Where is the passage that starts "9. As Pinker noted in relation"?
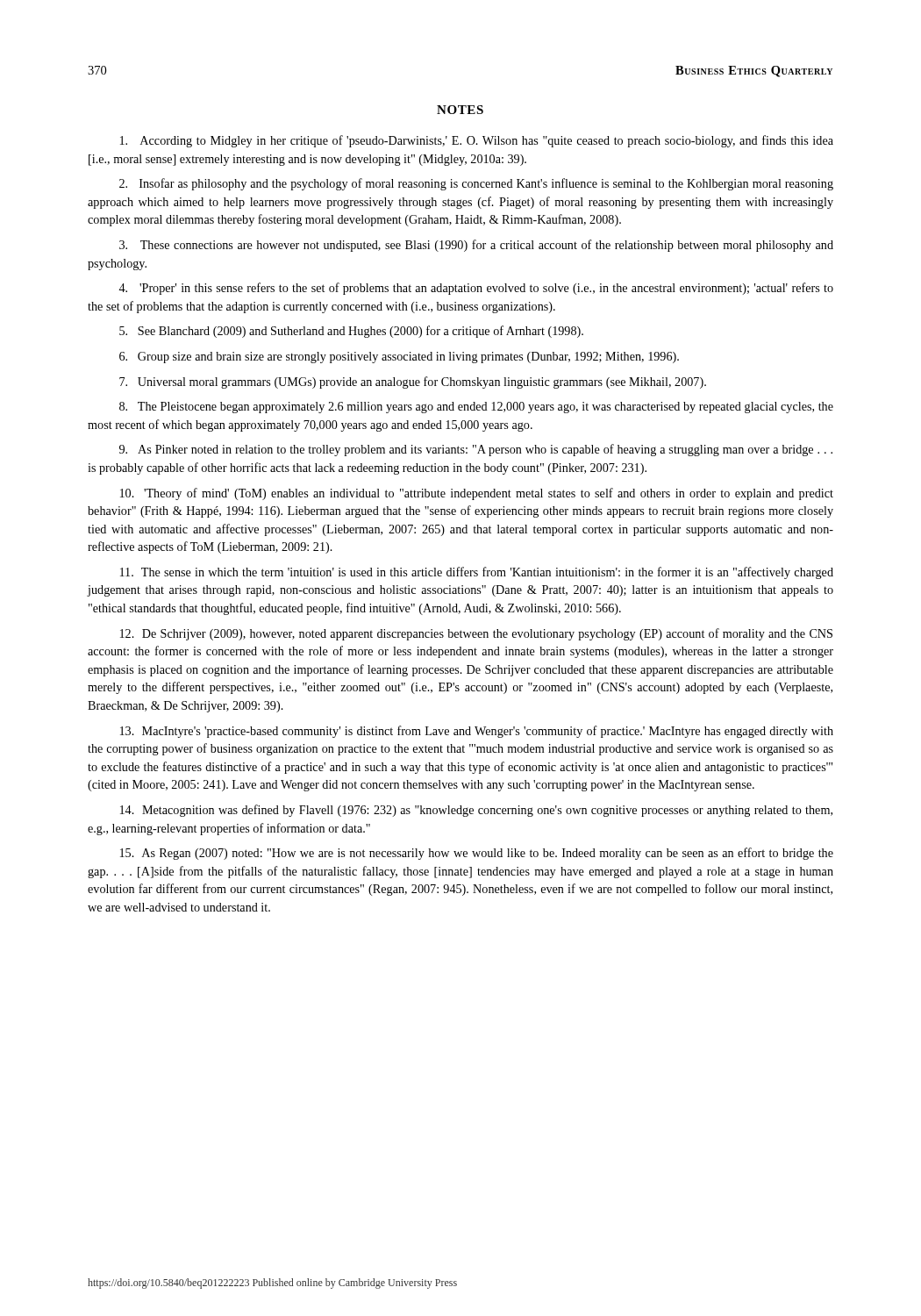921x1316 pixels. pyautogui.click(x=460, y=459)
